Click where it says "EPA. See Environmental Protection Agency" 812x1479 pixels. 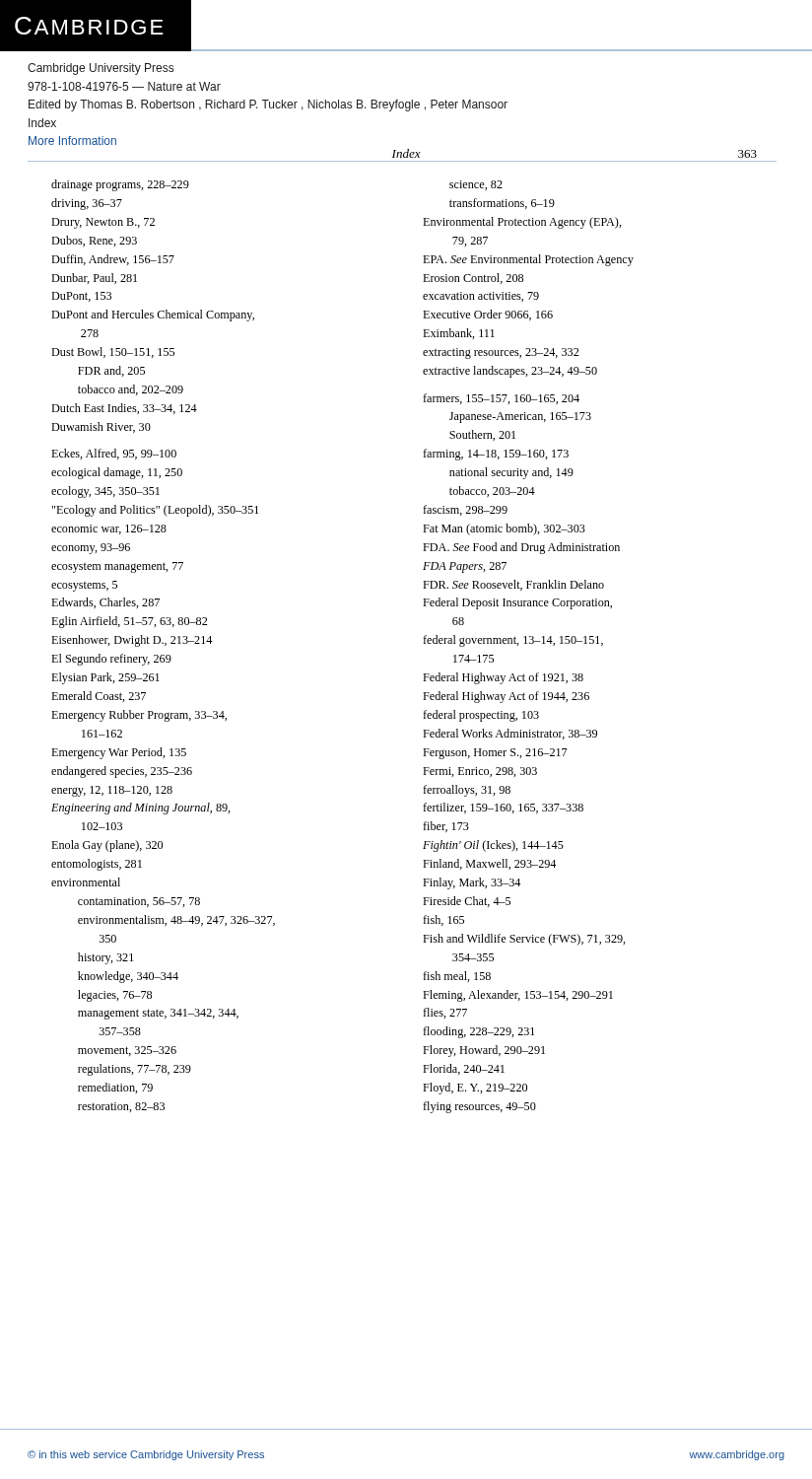coord(528,259)
